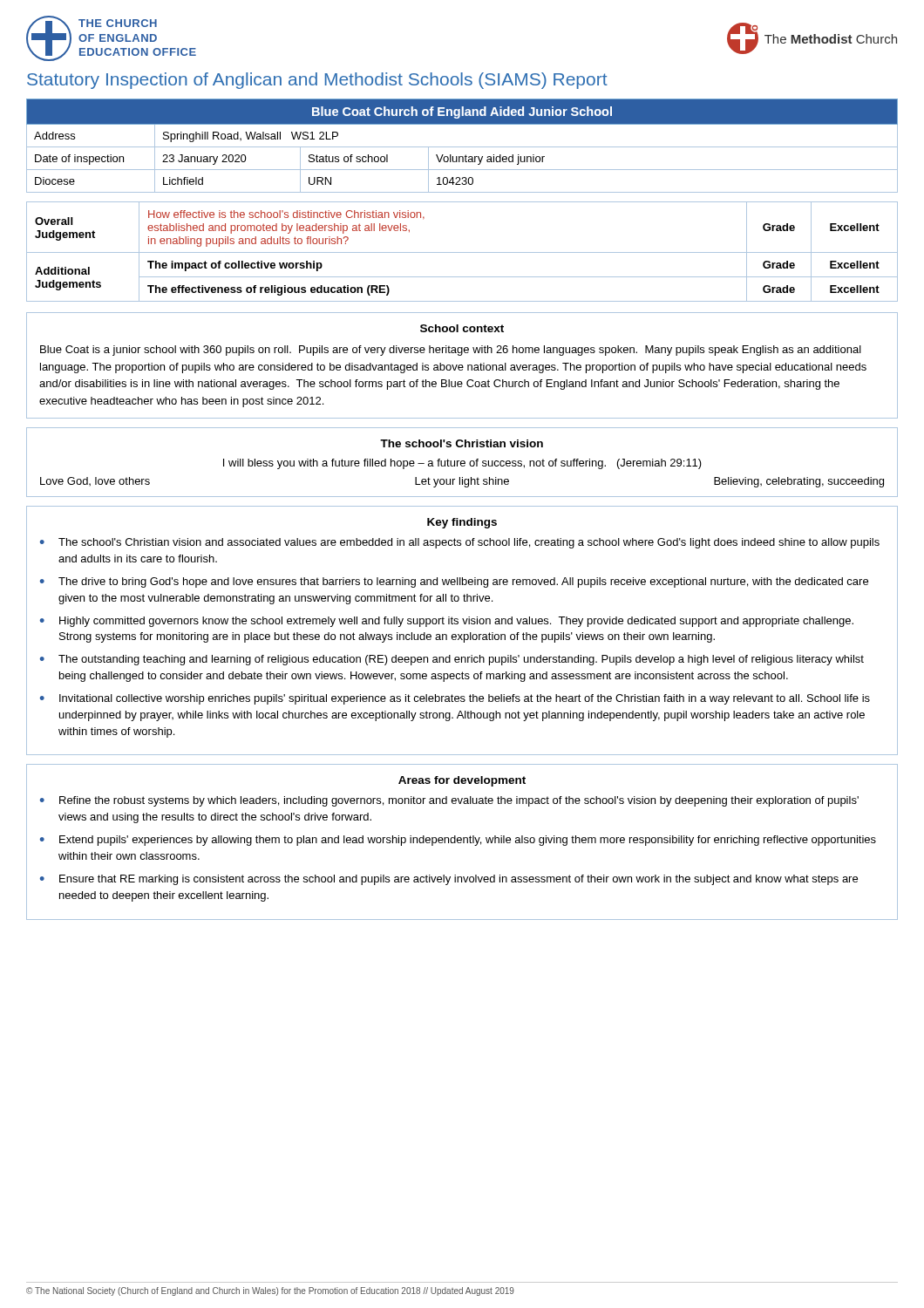Navigate to the text starting "• Highly committed governors know"
924x1308 pixels.
(x=462, y=629)
